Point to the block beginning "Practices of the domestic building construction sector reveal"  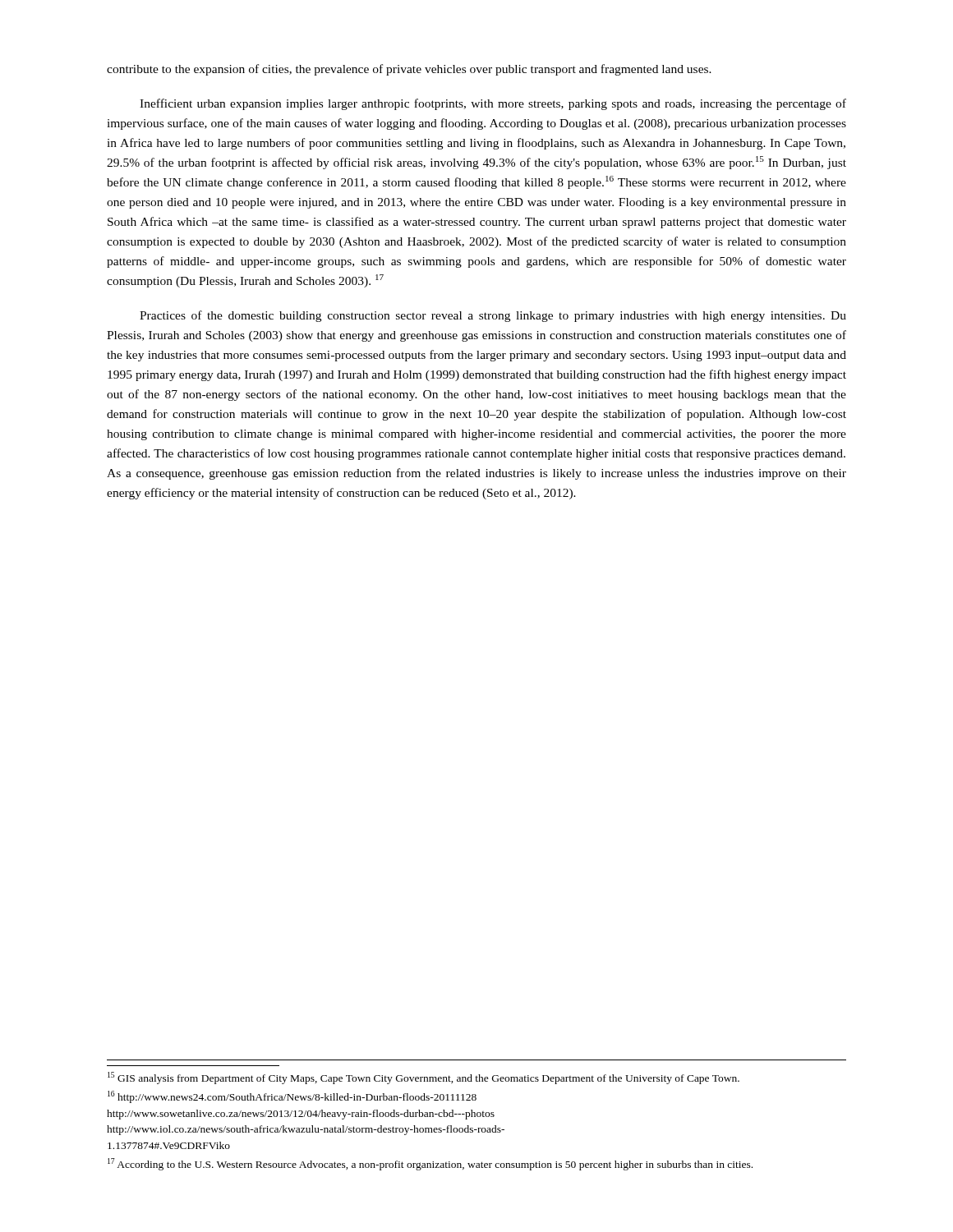point(476,404)
